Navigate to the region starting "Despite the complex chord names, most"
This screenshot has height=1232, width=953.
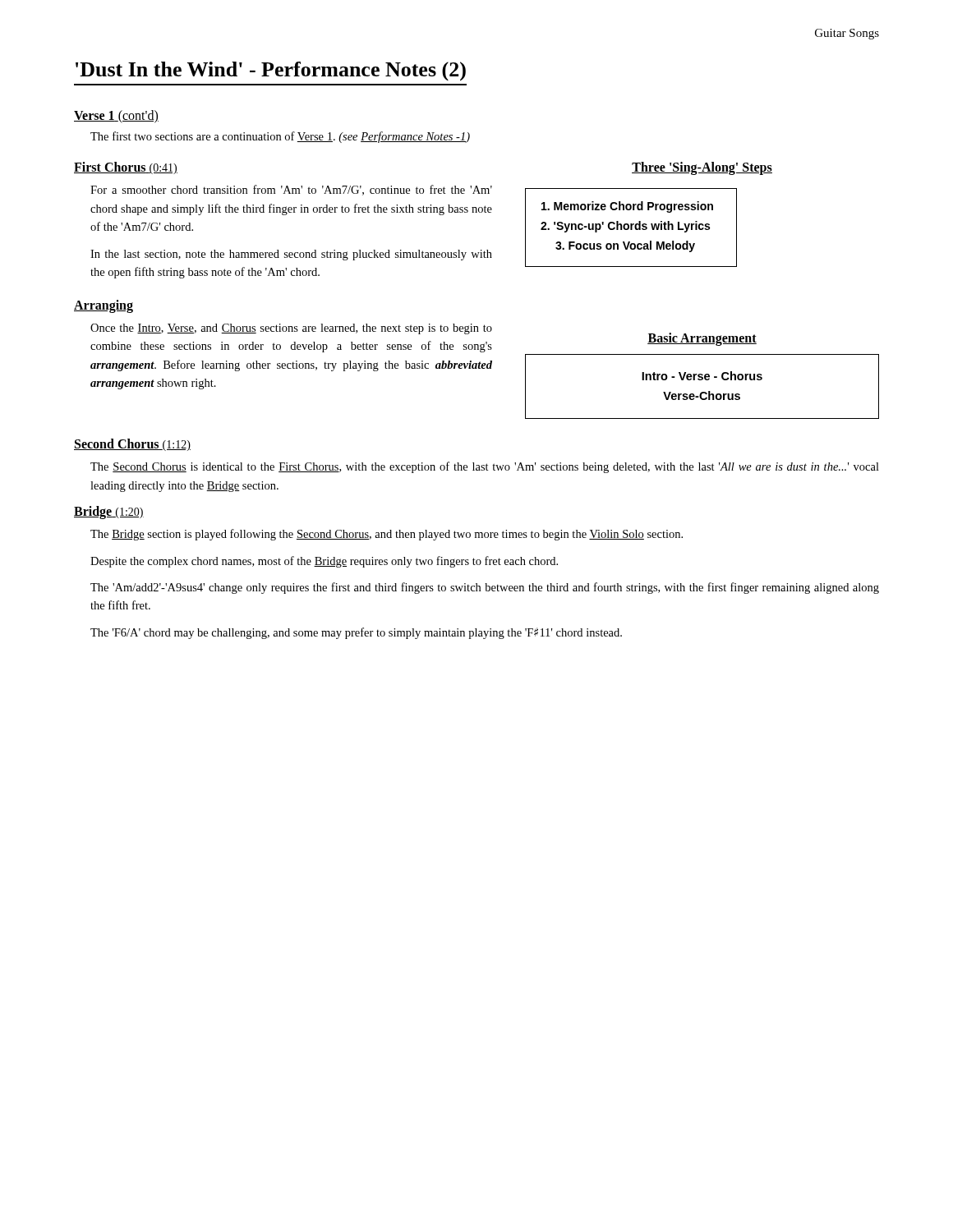tap(325, 561)
